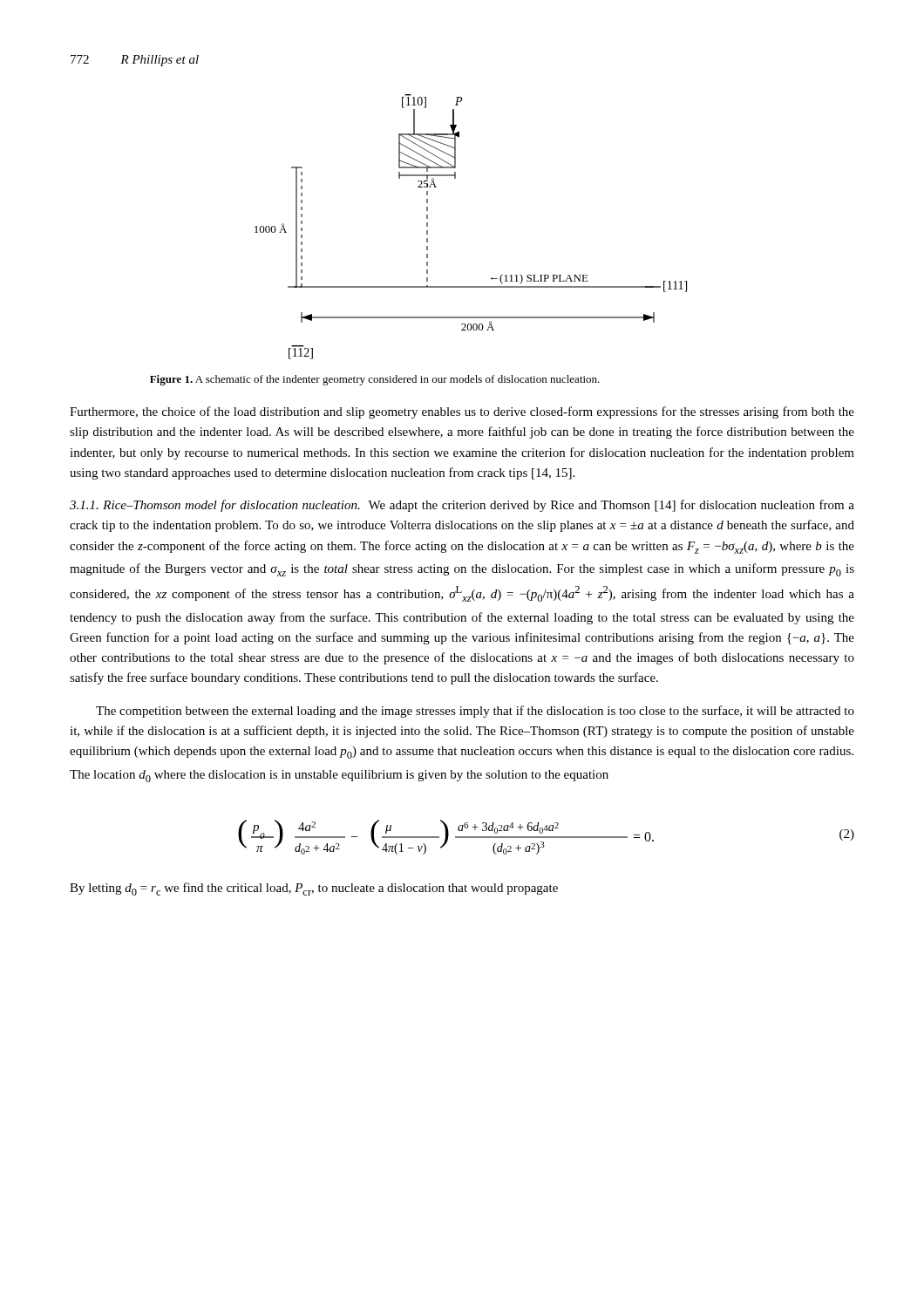Find the text block starting "3.1.1. Rice–Thomson model for dislocation nucleation."
The image size is (924, 1308).
pos(215,505)
